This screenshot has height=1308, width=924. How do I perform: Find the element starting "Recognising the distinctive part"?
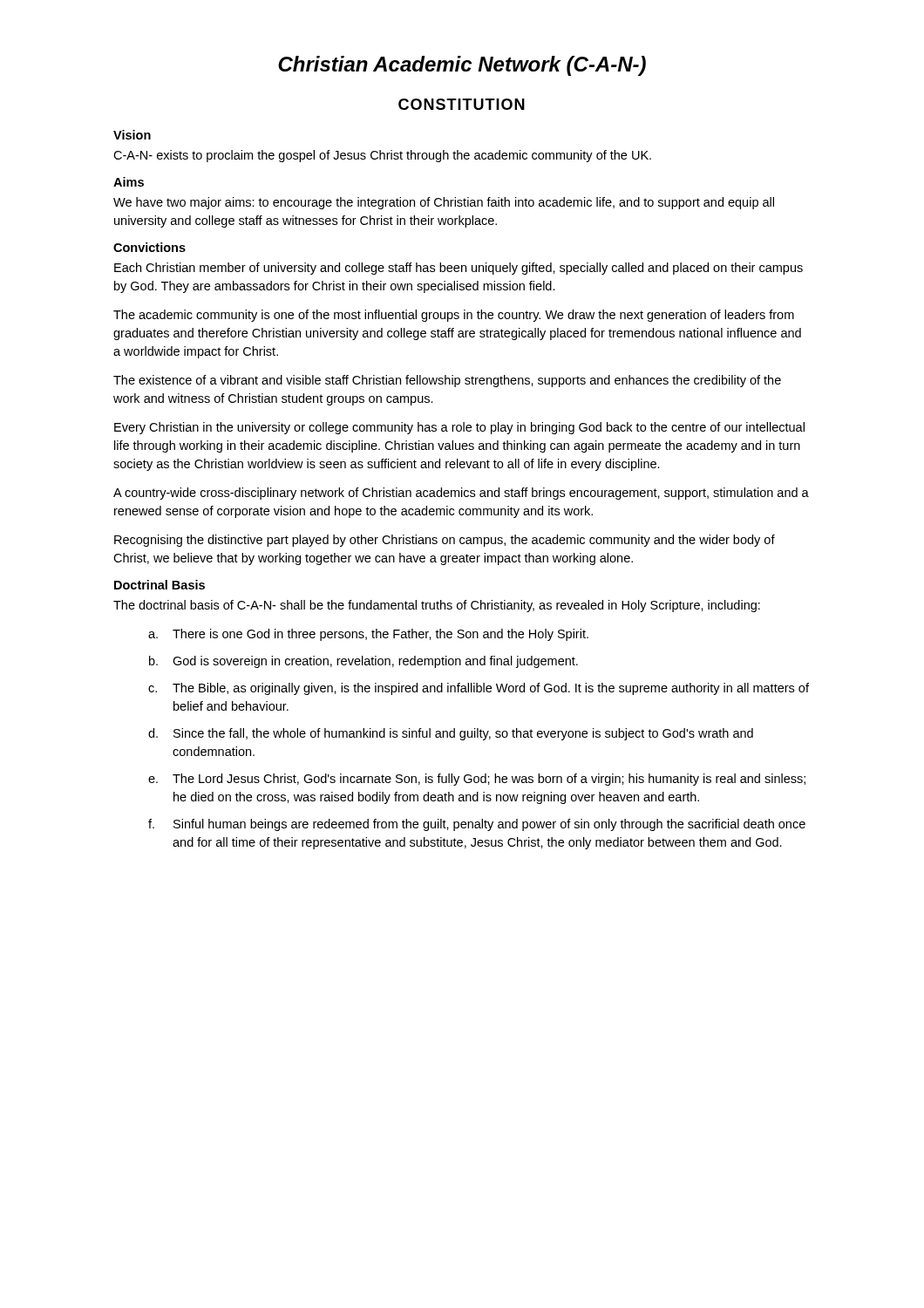[x=444, y=549]
